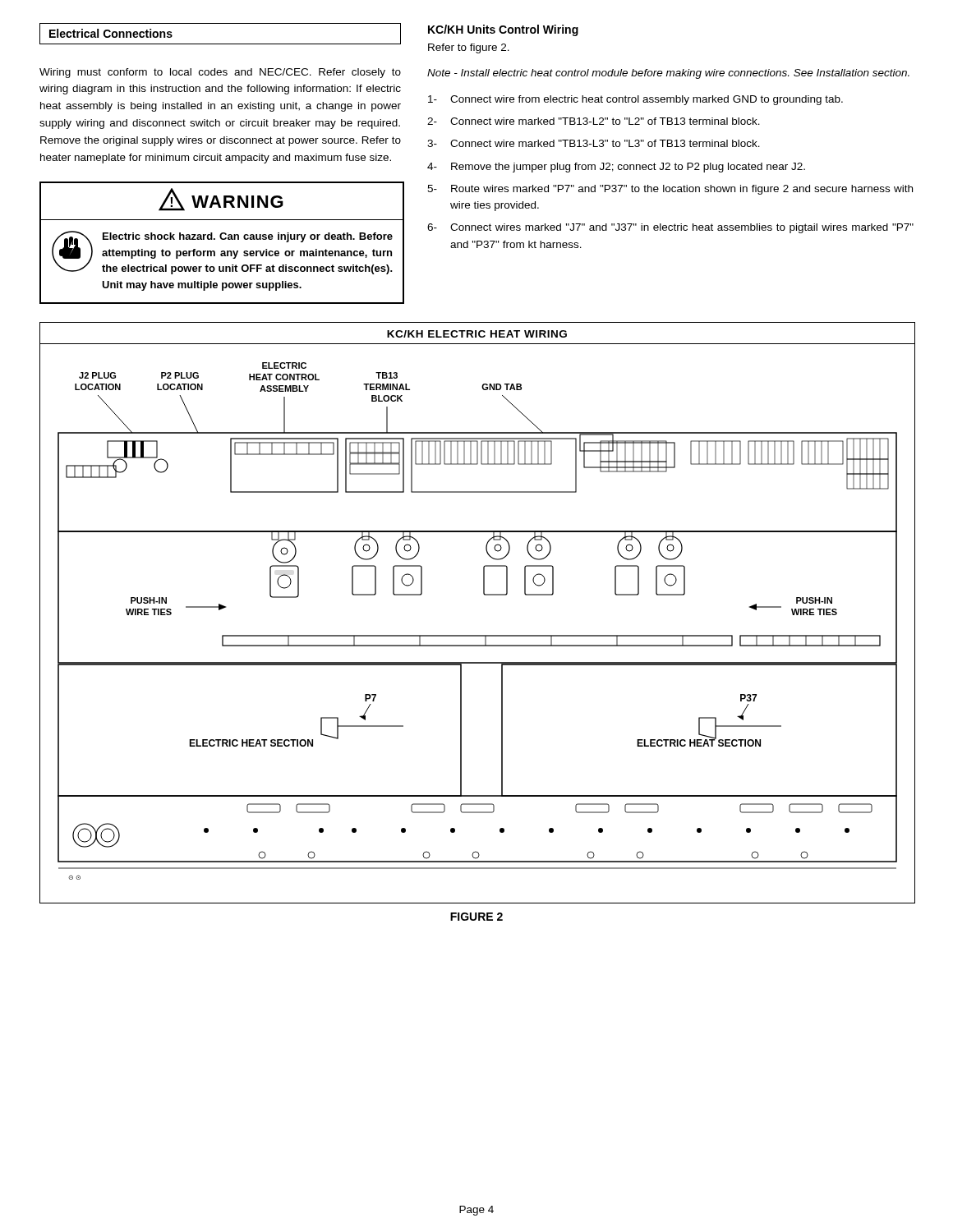
Task: Find the block on this page that starts "Note - Install electric"
Action: click(670, 73)
